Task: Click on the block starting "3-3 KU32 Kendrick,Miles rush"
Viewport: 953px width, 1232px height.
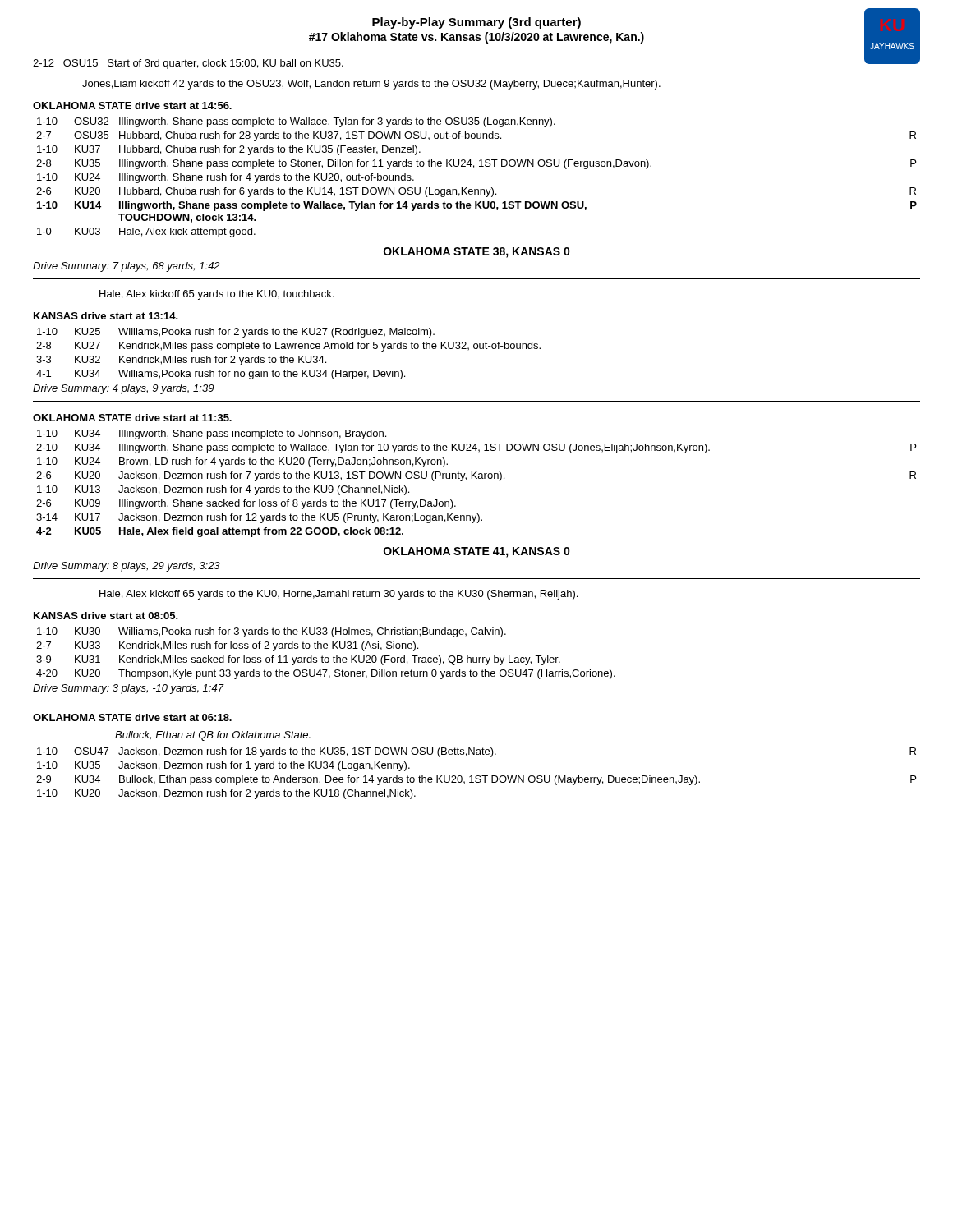Action: point(476,359)
